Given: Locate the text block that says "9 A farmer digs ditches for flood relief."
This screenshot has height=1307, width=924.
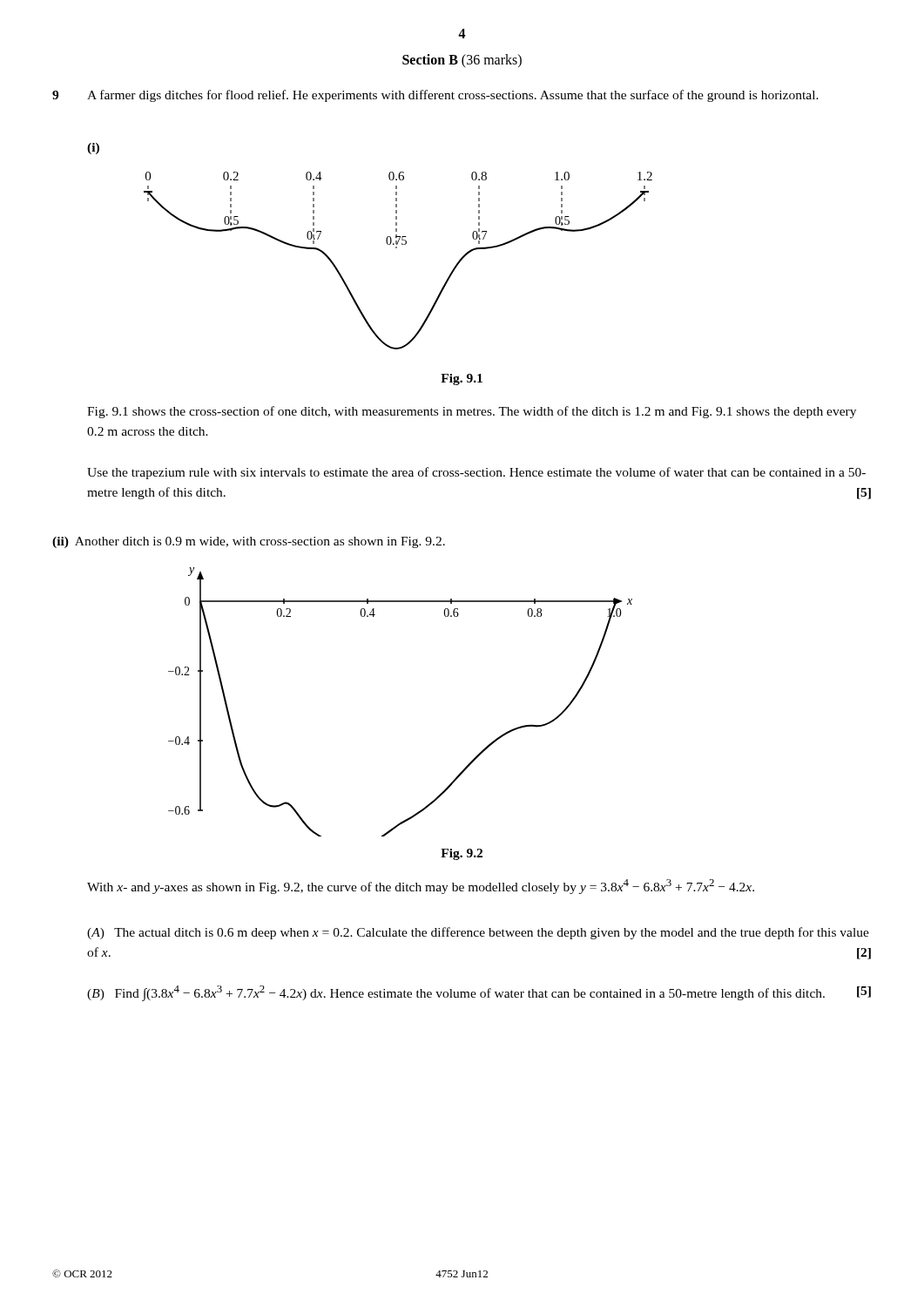Looking at the screenshot, I should point(462,95).
